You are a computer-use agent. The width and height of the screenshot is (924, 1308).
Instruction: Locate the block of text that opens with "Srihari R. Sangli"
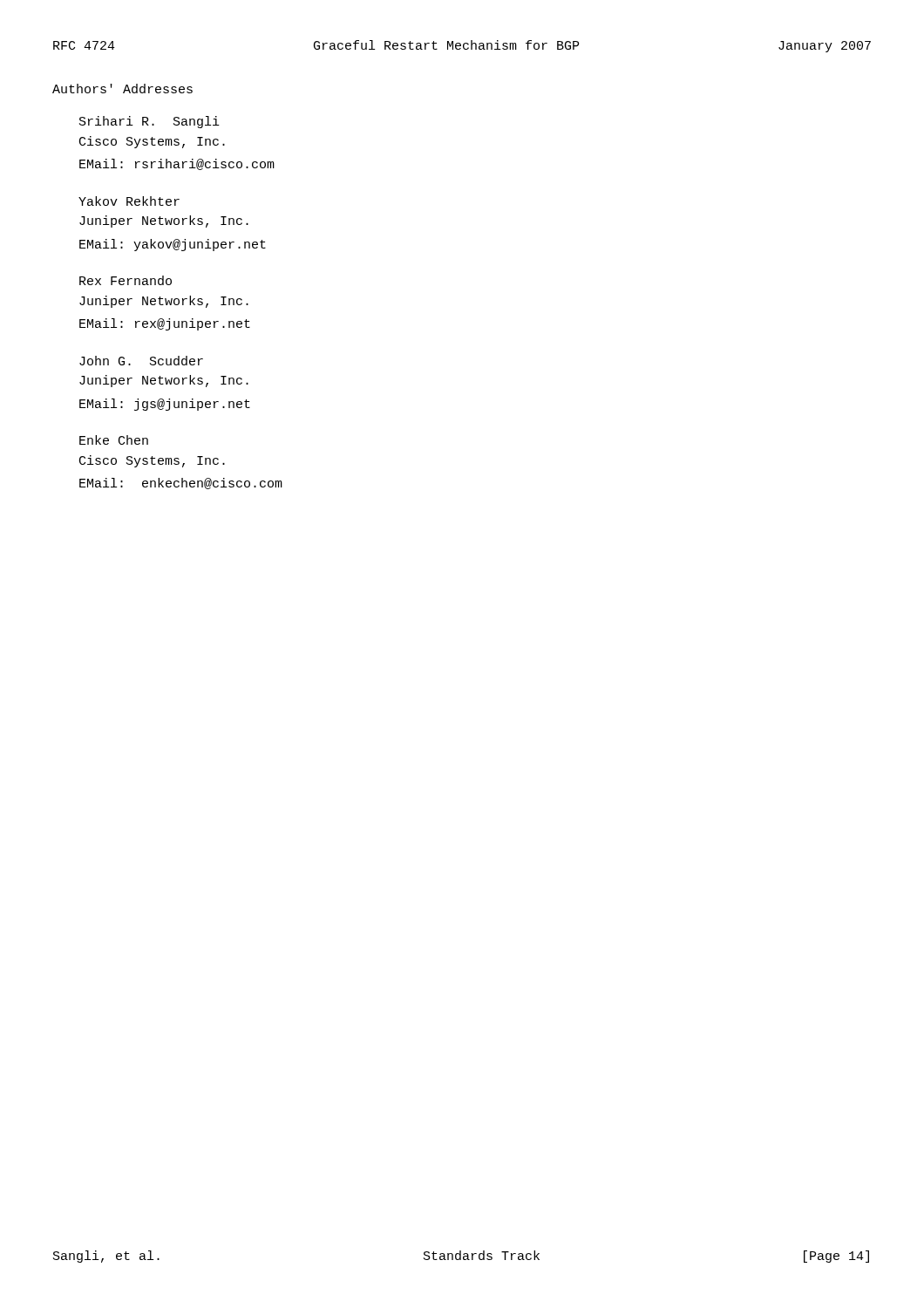point(153,132)
